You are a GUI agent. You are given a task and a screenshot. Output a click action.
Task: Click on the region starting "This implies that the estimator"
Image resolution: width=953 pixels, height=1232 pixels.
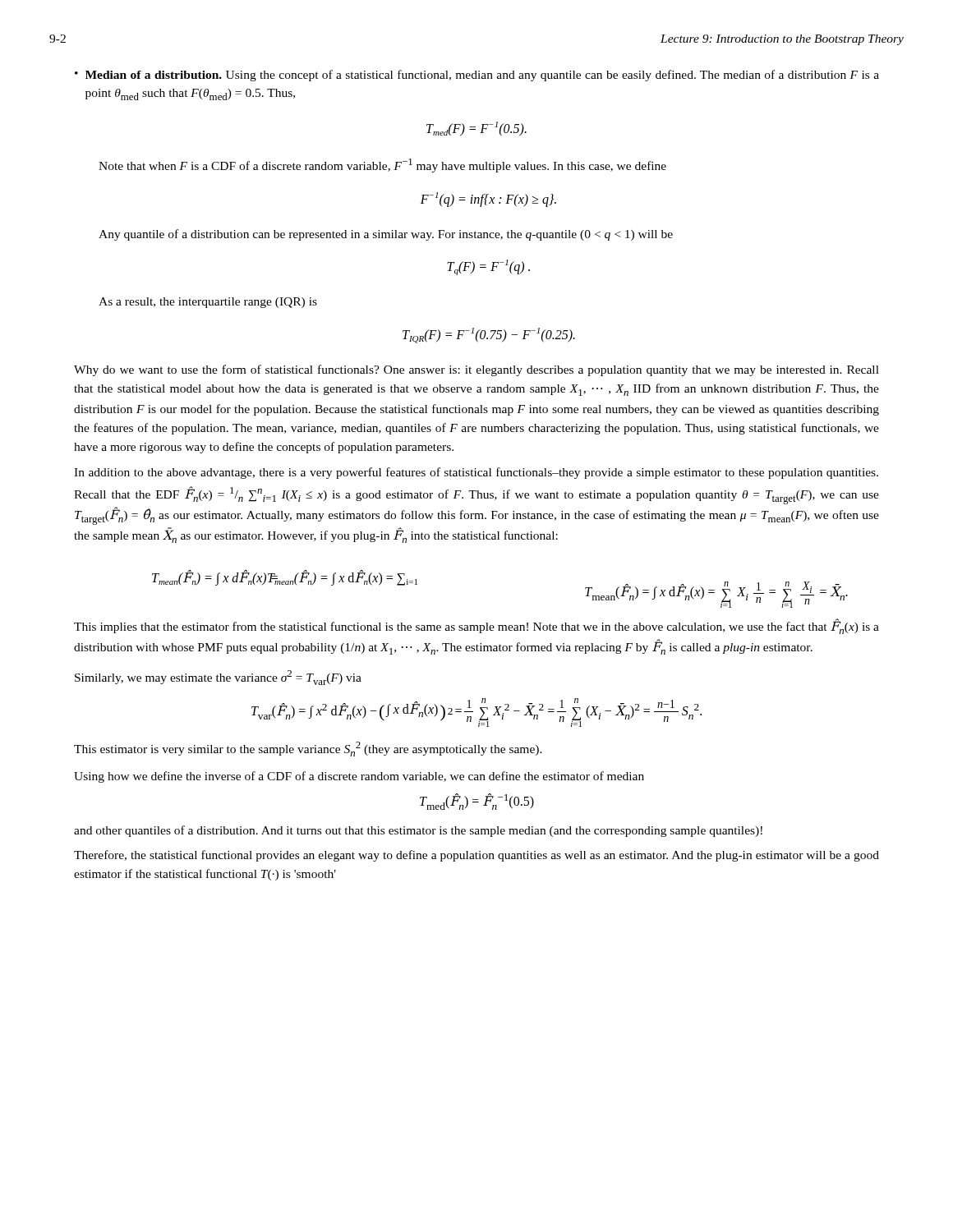(x=476, y=638)
